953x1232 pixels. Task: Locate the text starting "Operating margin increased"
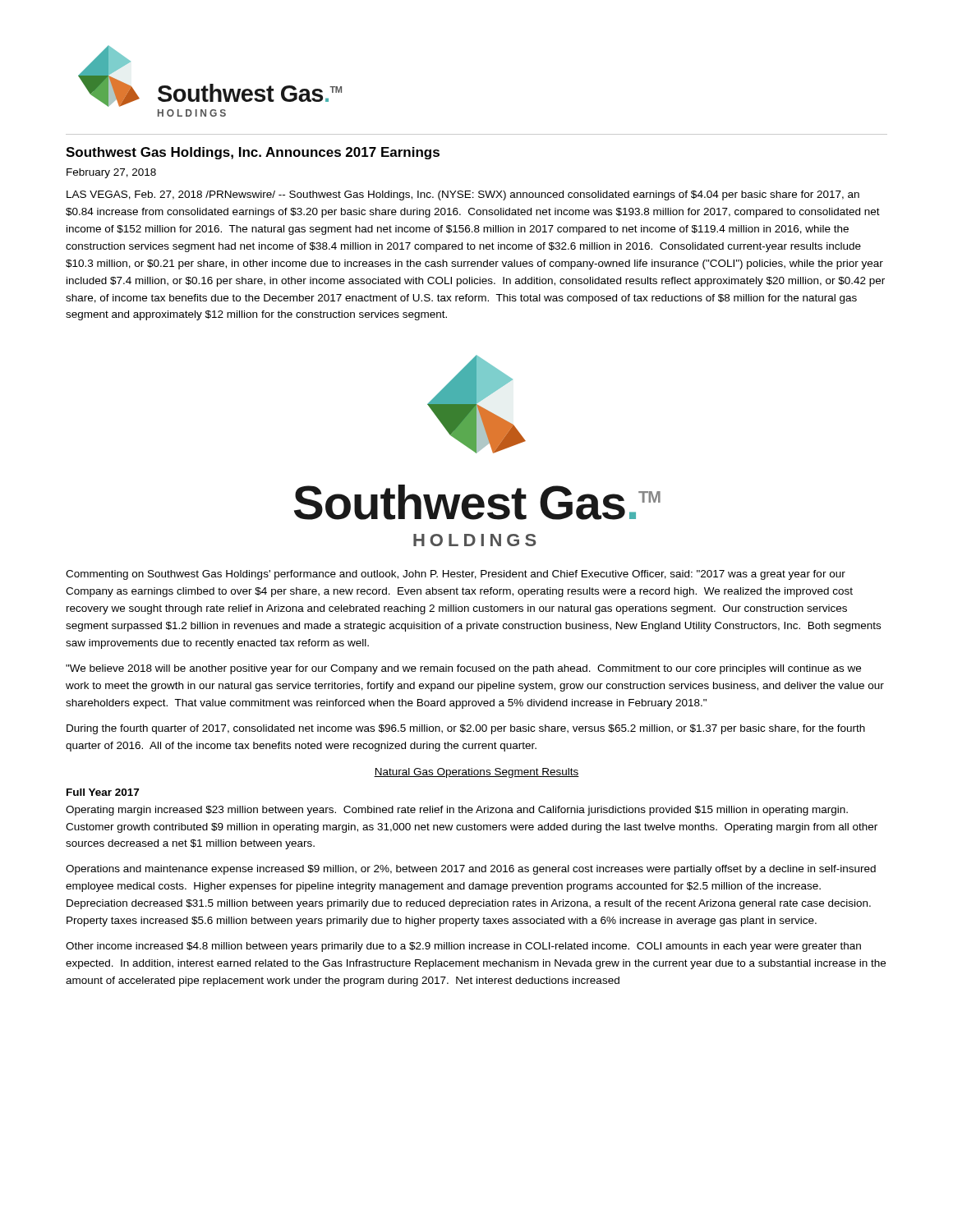[x=472, y=826]
